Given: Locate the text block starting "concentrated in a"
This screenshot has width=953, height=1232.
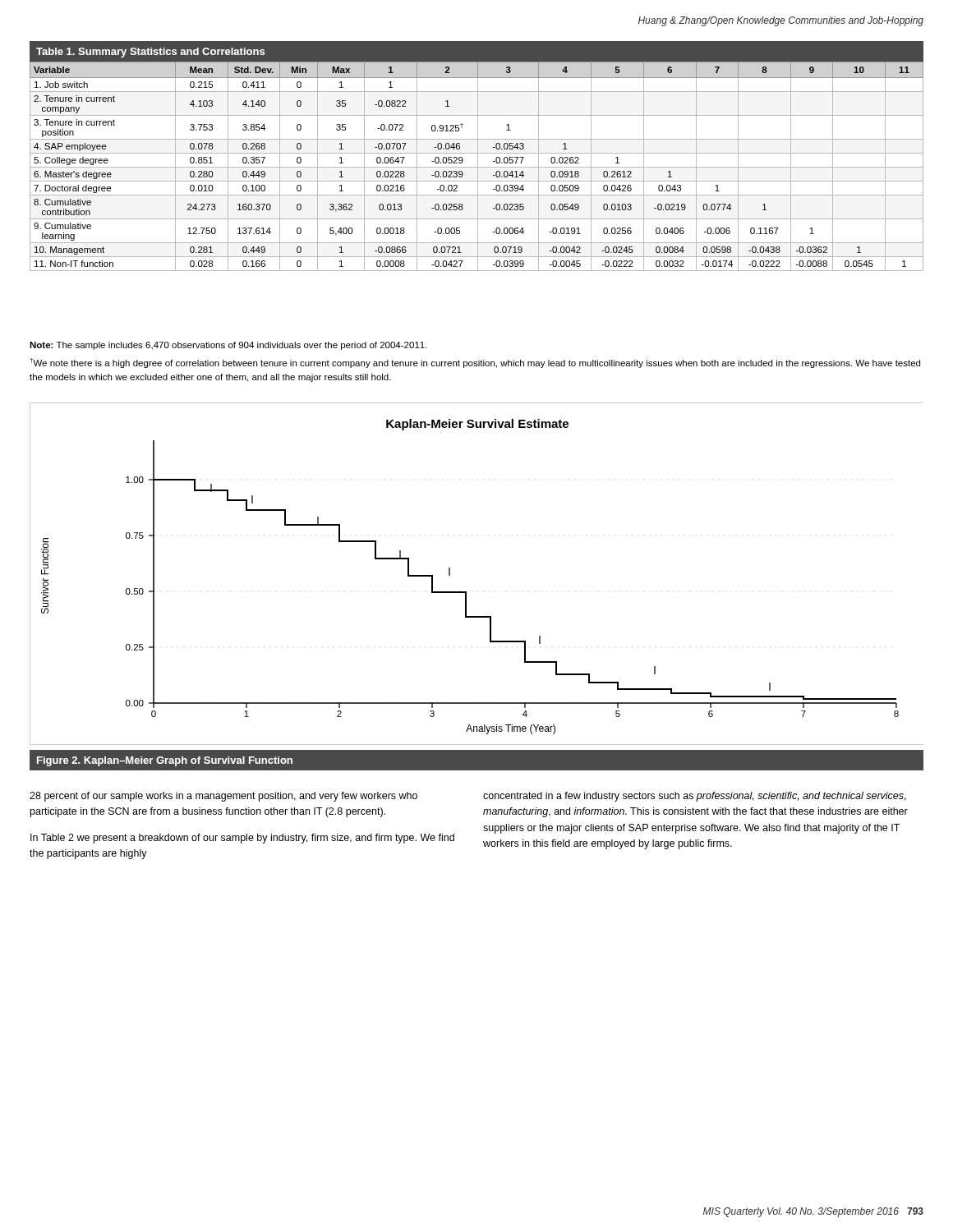Looking at the screenshot, I should [x=703, y=820].
